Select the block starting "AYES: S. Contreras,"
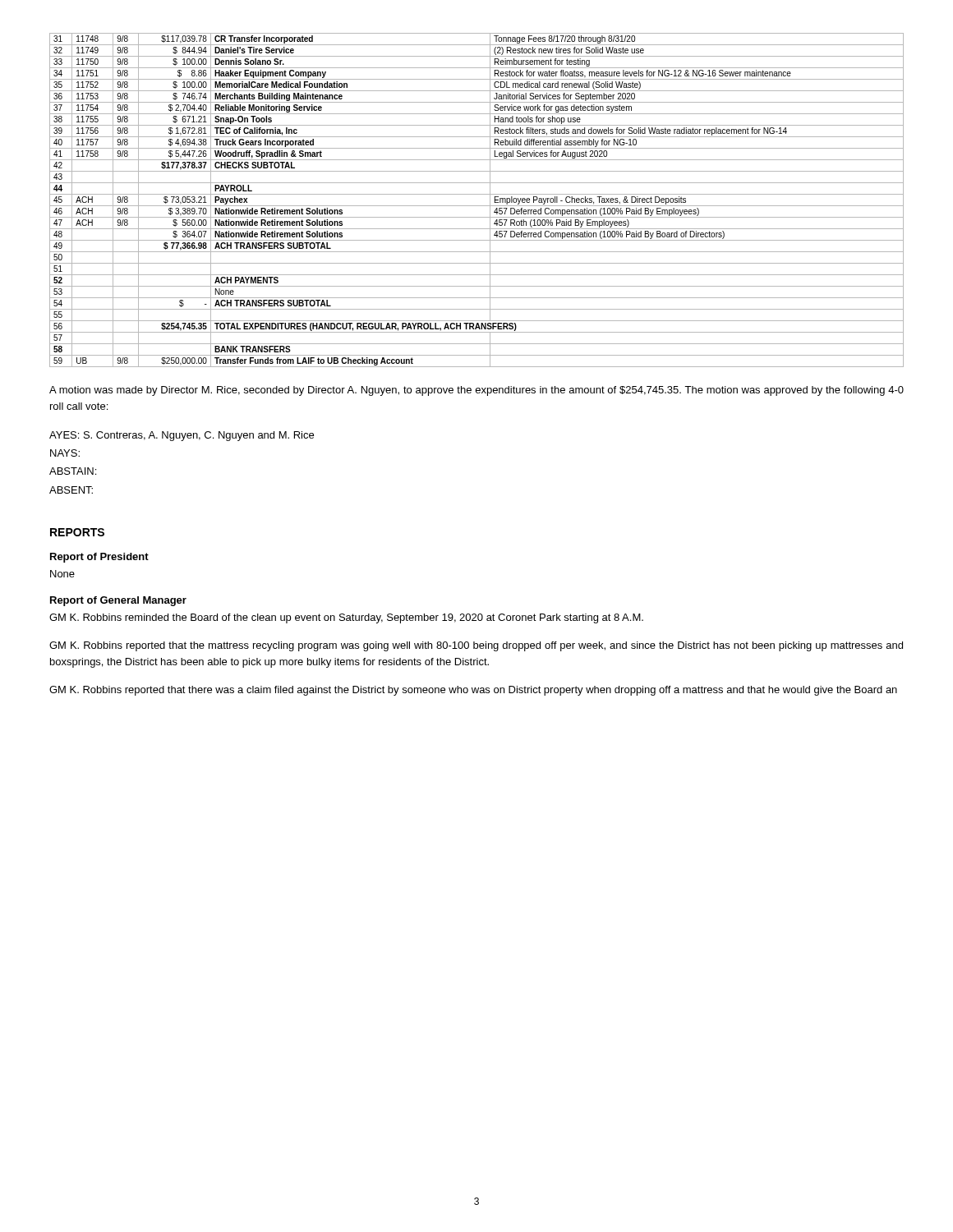The height and width of the screenshot is (1232, 953). coord(182,436)
